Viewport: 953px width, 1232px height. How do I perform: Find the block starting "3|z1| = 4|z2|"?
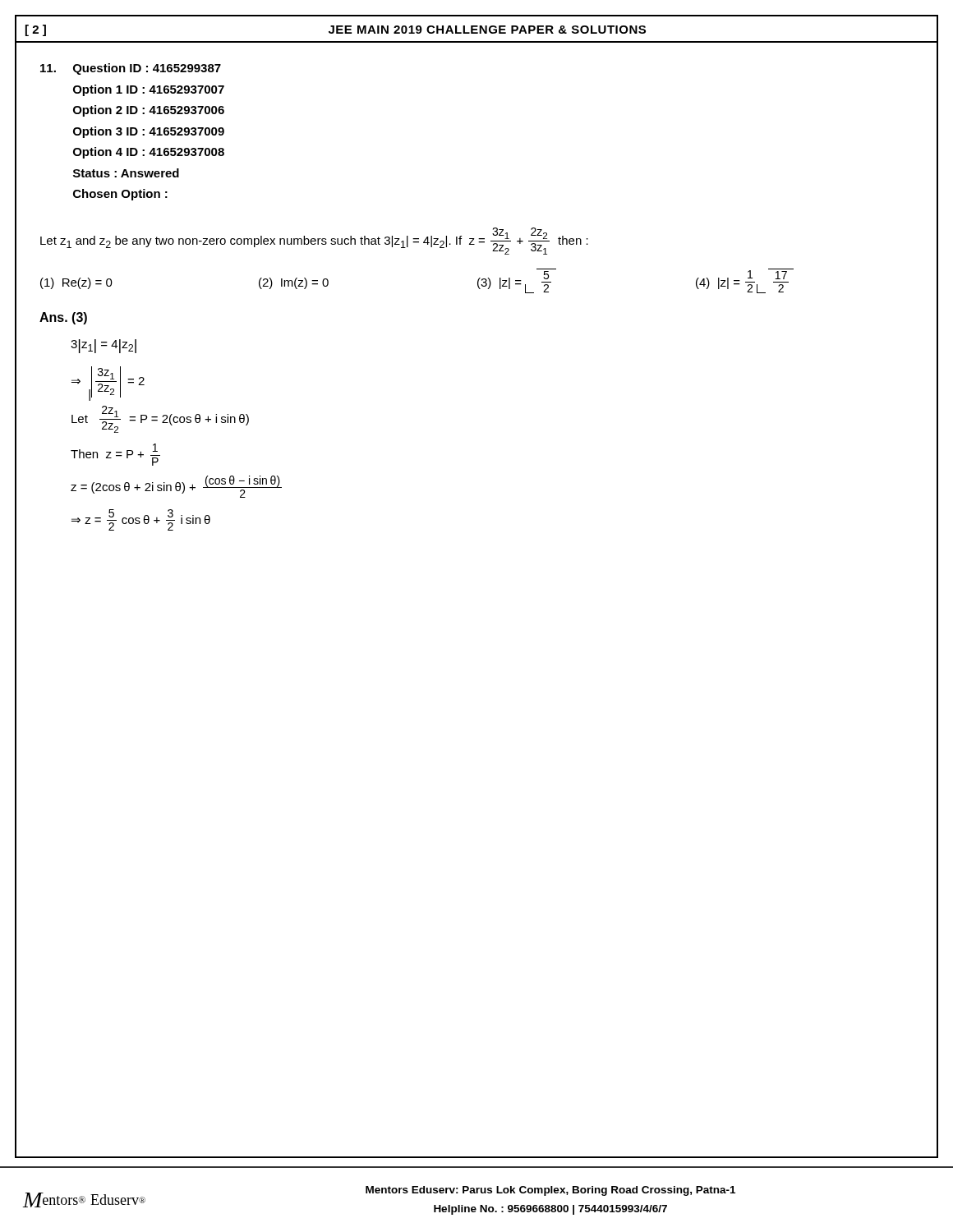pos(104,345)
